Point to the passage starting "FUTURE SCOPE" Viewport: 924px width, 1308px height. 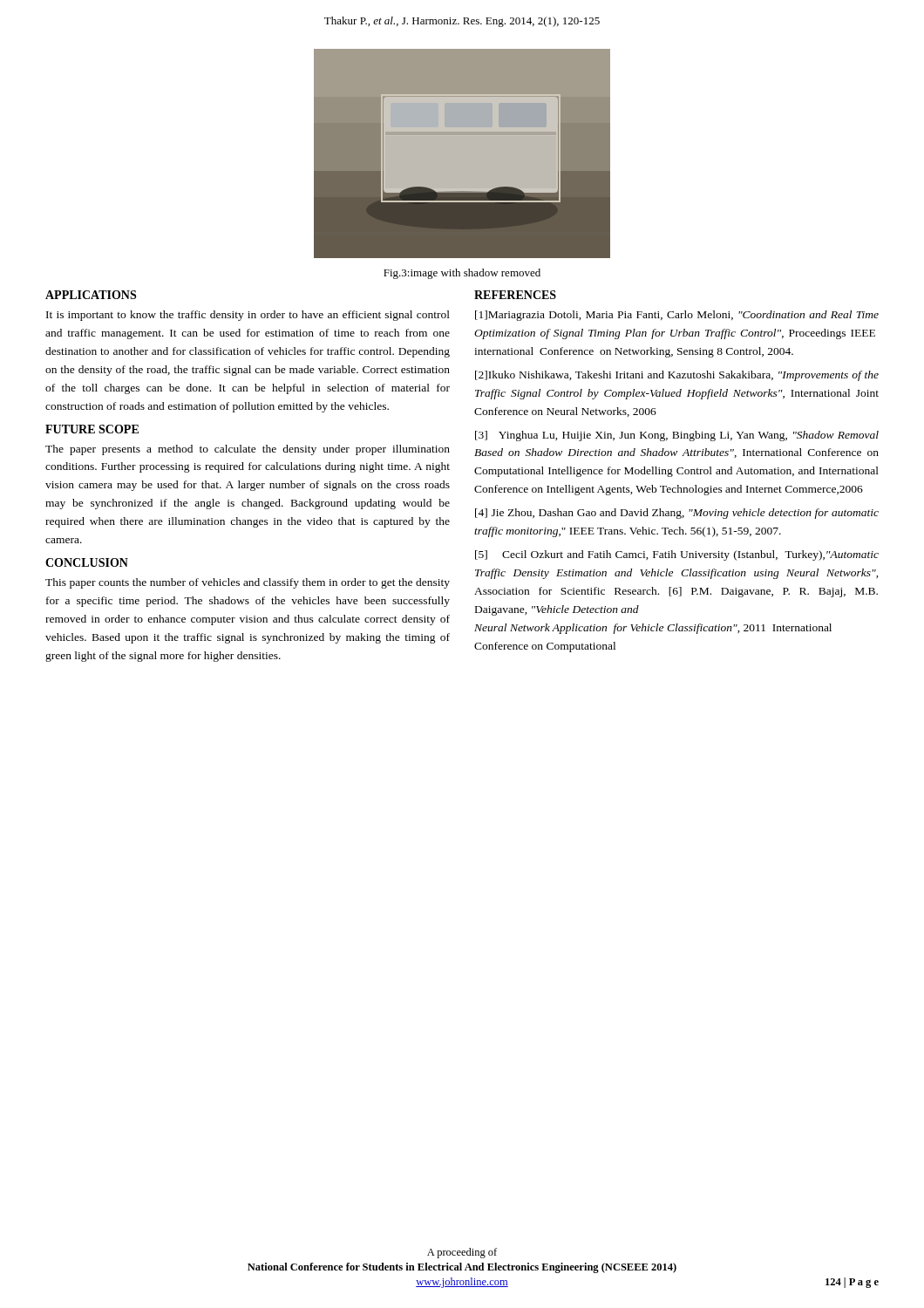92,429
